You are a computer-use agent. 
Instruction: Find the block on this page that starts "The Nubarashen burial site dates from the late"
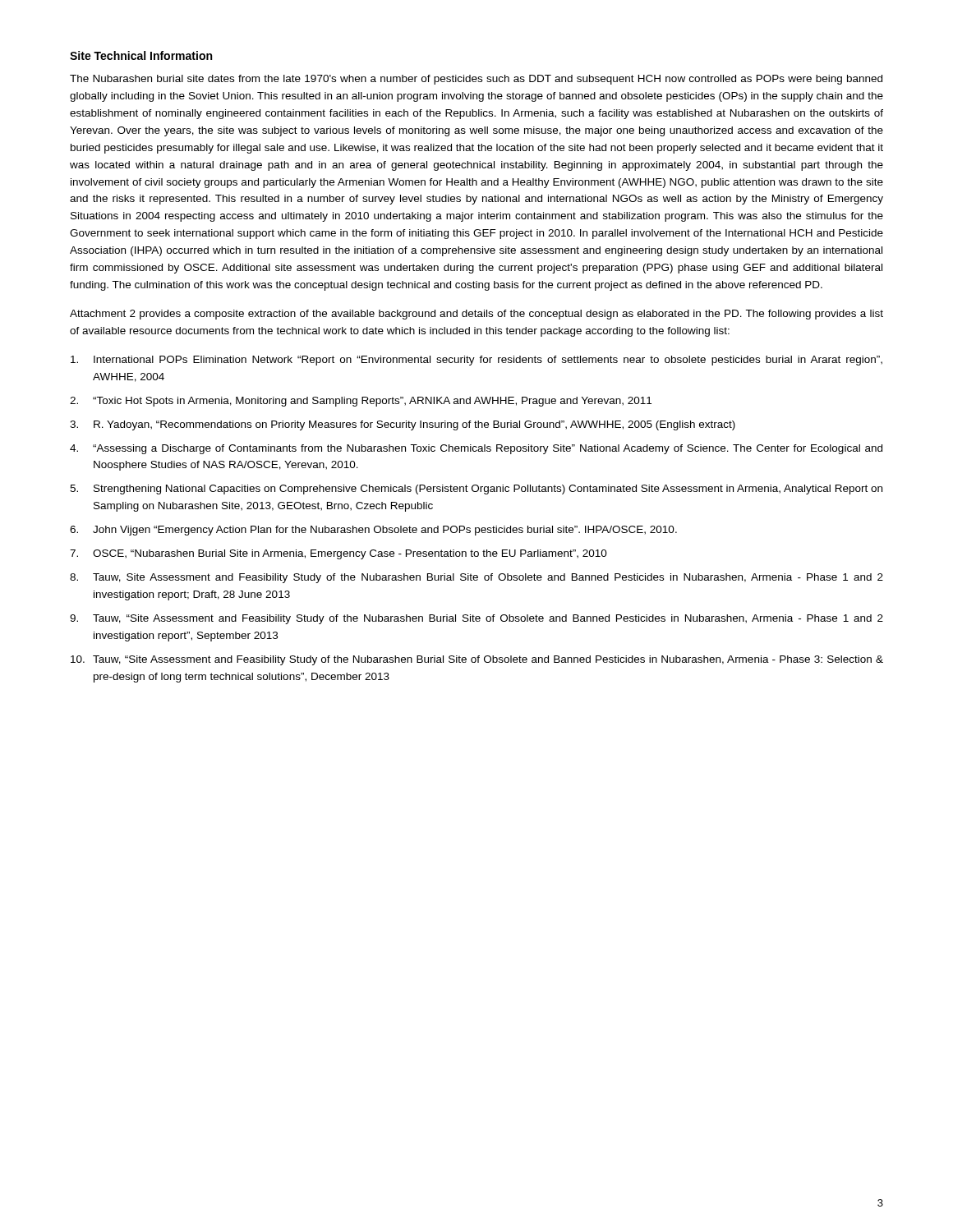(x=476, y=182)
